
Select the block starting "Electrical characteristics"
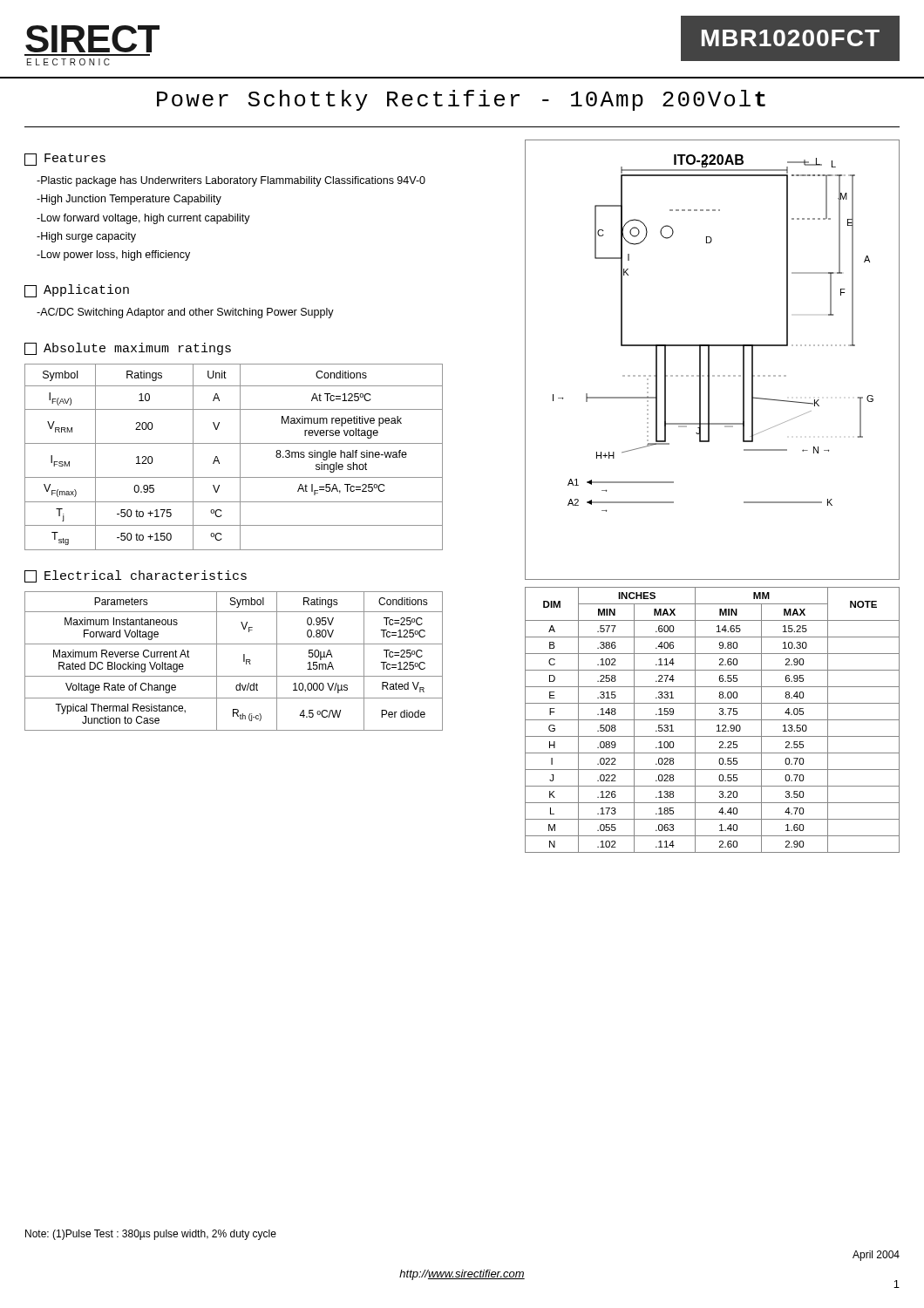pos(136,576)
